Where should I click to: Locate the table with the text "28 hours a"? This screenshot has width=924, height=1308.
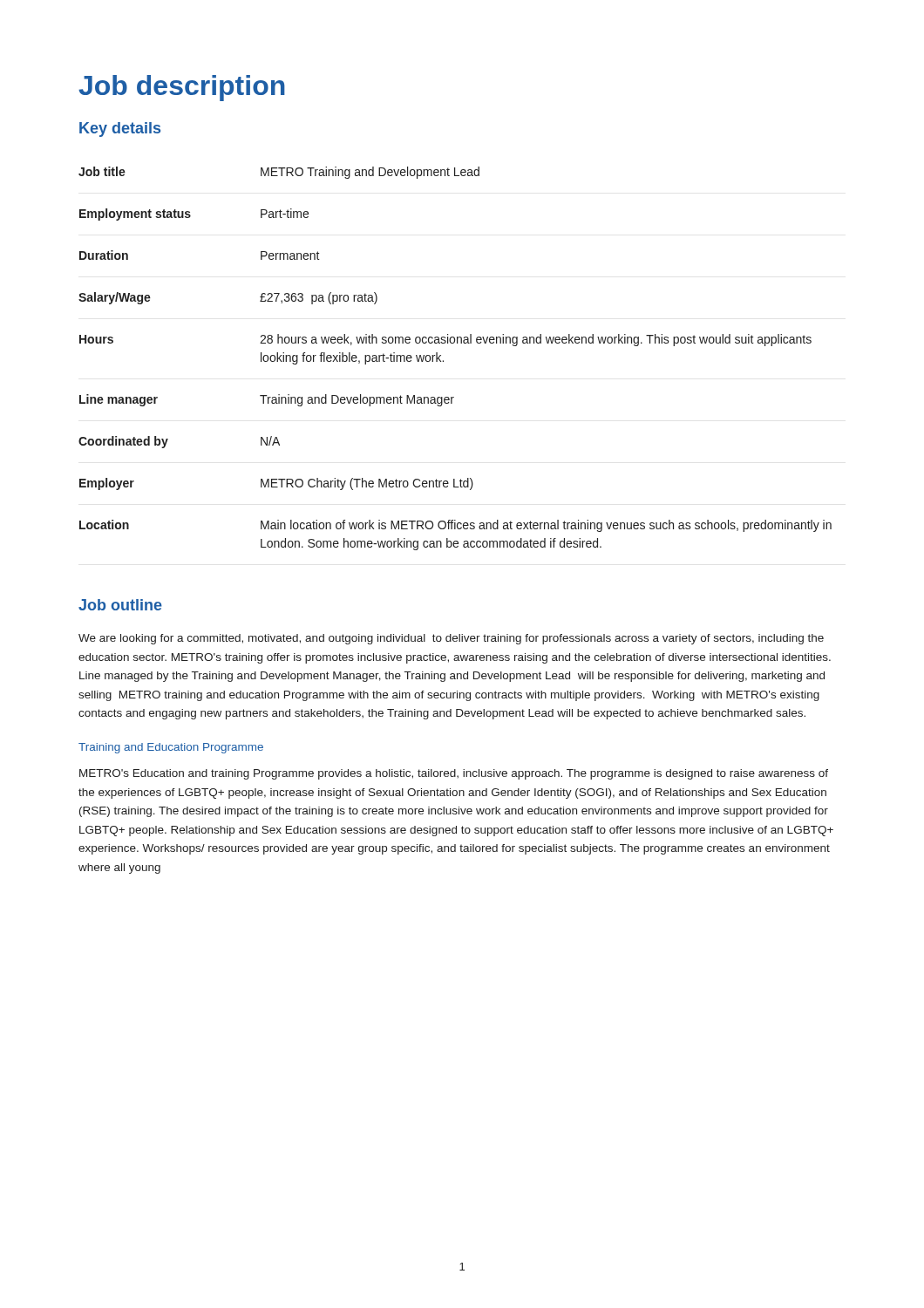(462, 358)
